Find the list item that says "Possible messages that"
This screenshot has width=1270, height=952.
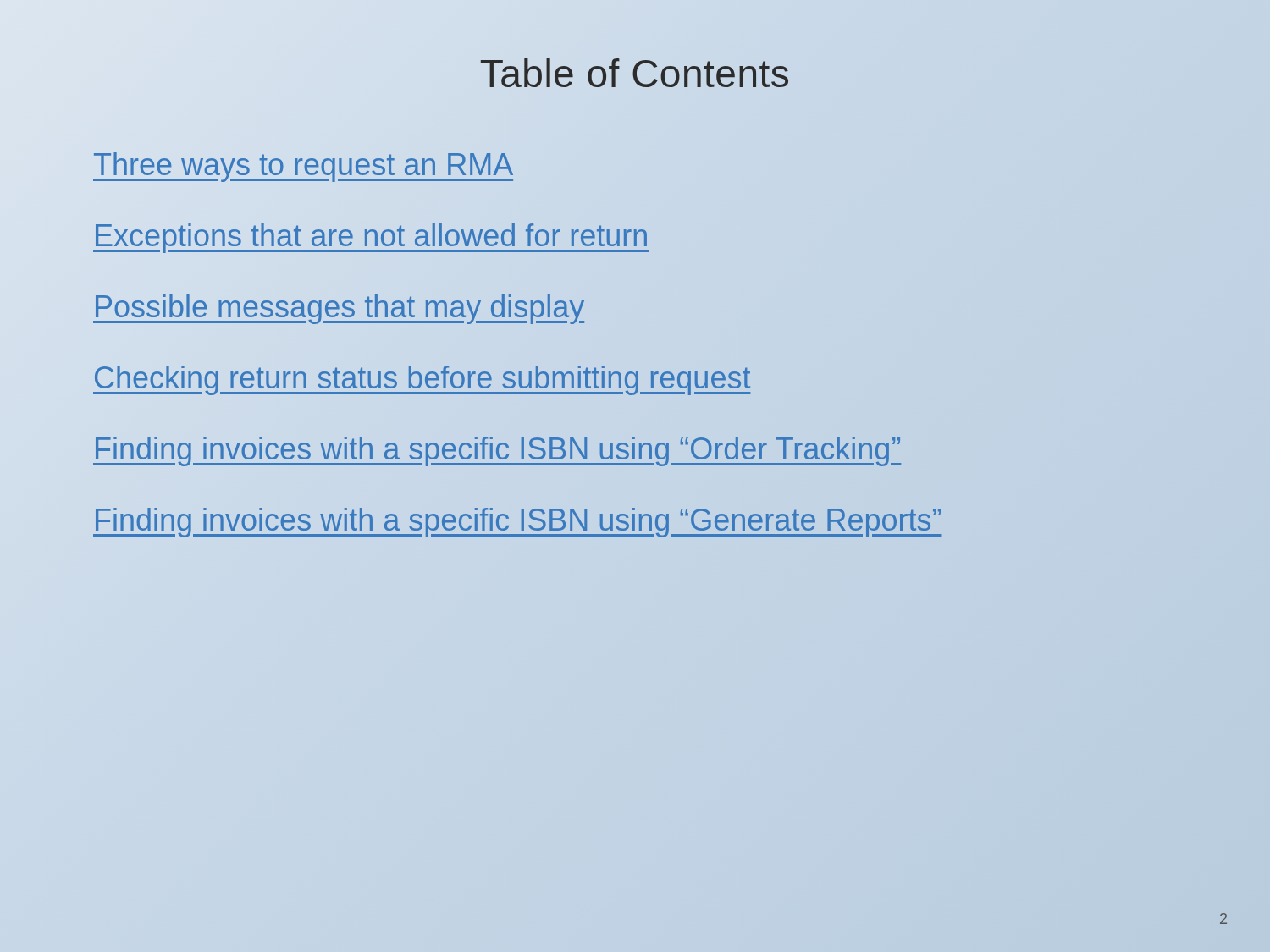[x=339, y=307]
